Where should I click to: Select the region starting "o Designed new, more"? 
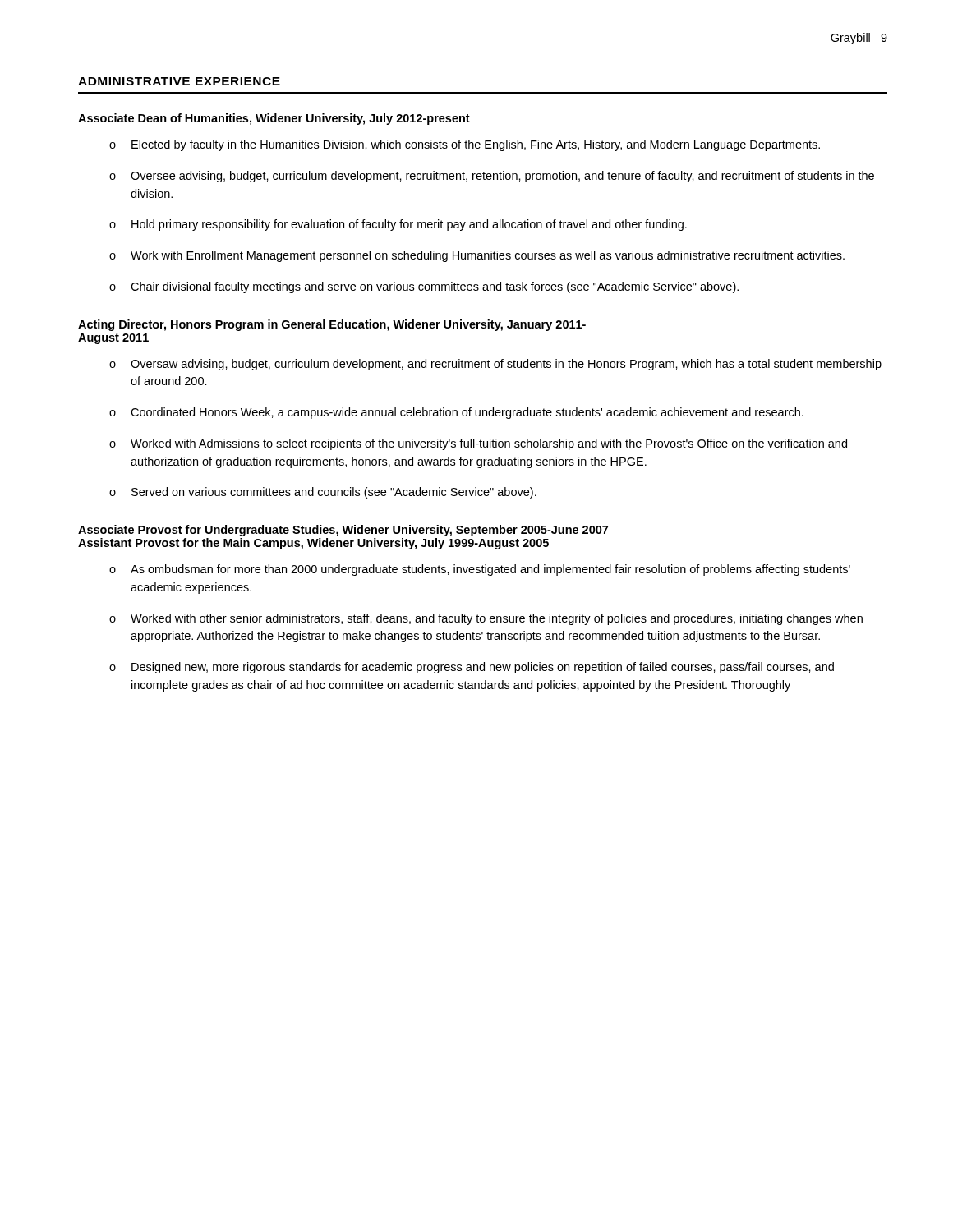(498, 677)
